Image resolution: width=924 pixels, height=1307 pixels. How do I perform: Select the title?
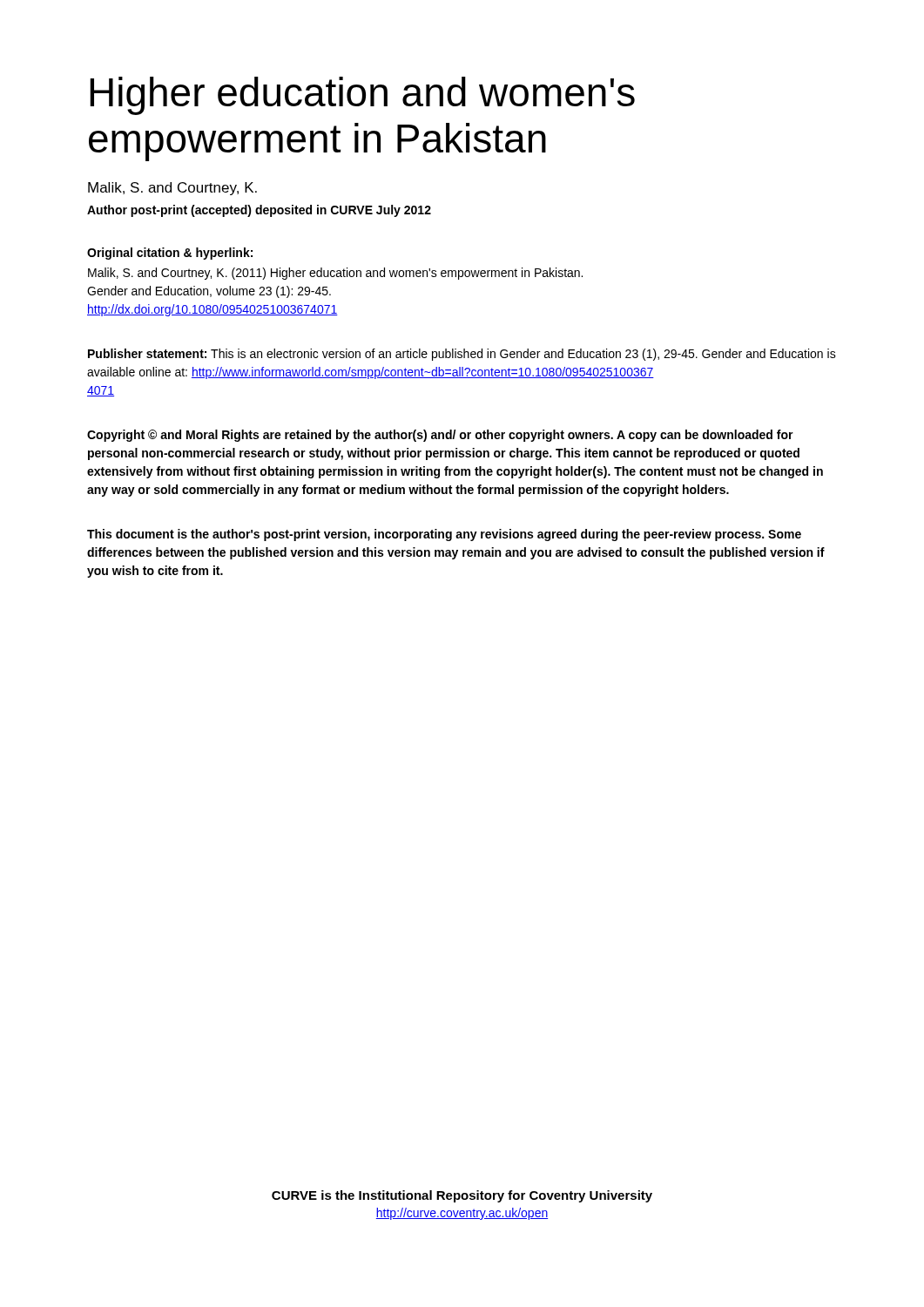point(462,116)
